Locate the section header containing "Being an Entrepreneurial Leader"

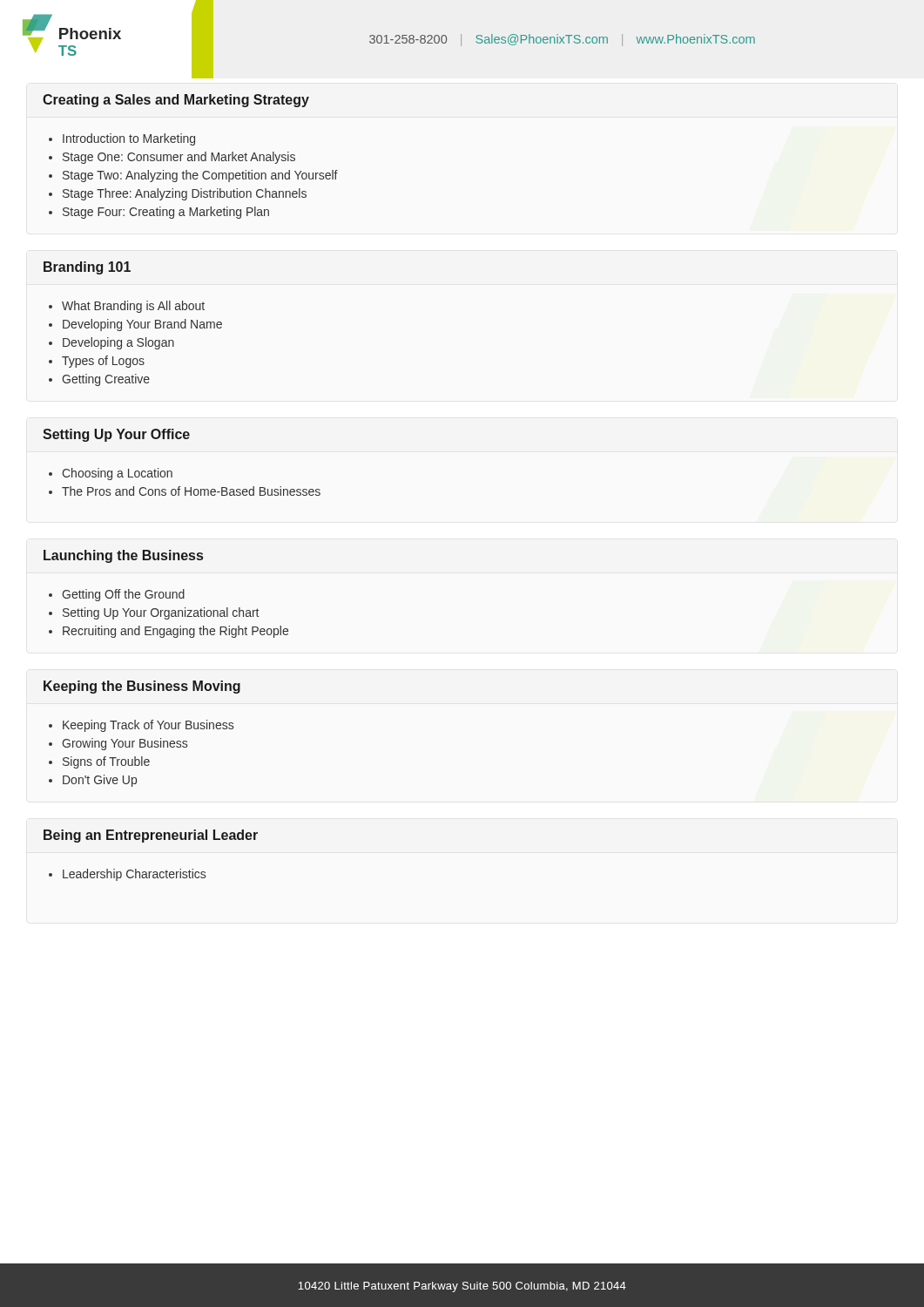point(151,836)
